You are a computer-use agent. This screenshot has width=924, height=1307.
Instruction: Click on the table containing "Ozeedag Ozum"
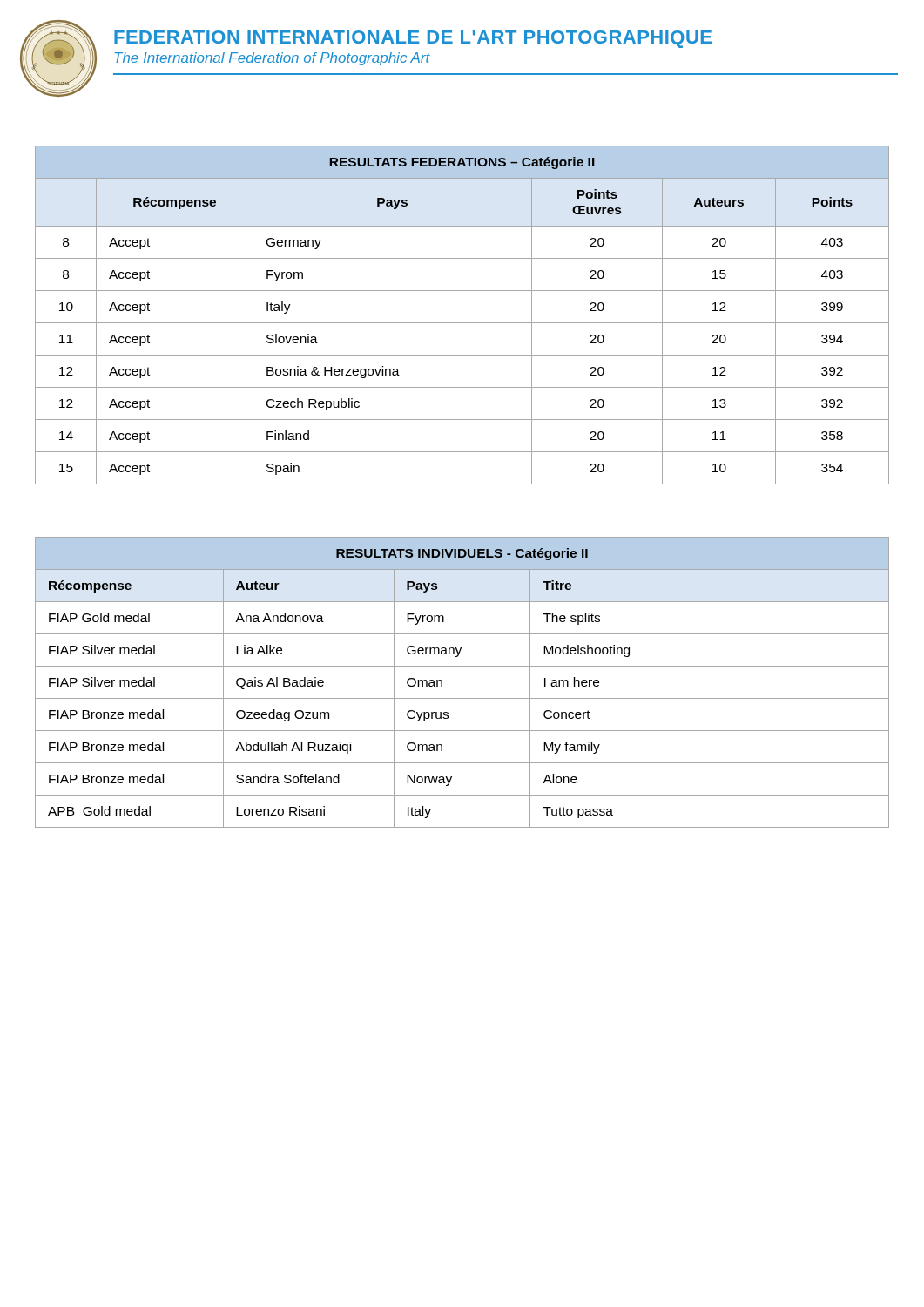462,682
